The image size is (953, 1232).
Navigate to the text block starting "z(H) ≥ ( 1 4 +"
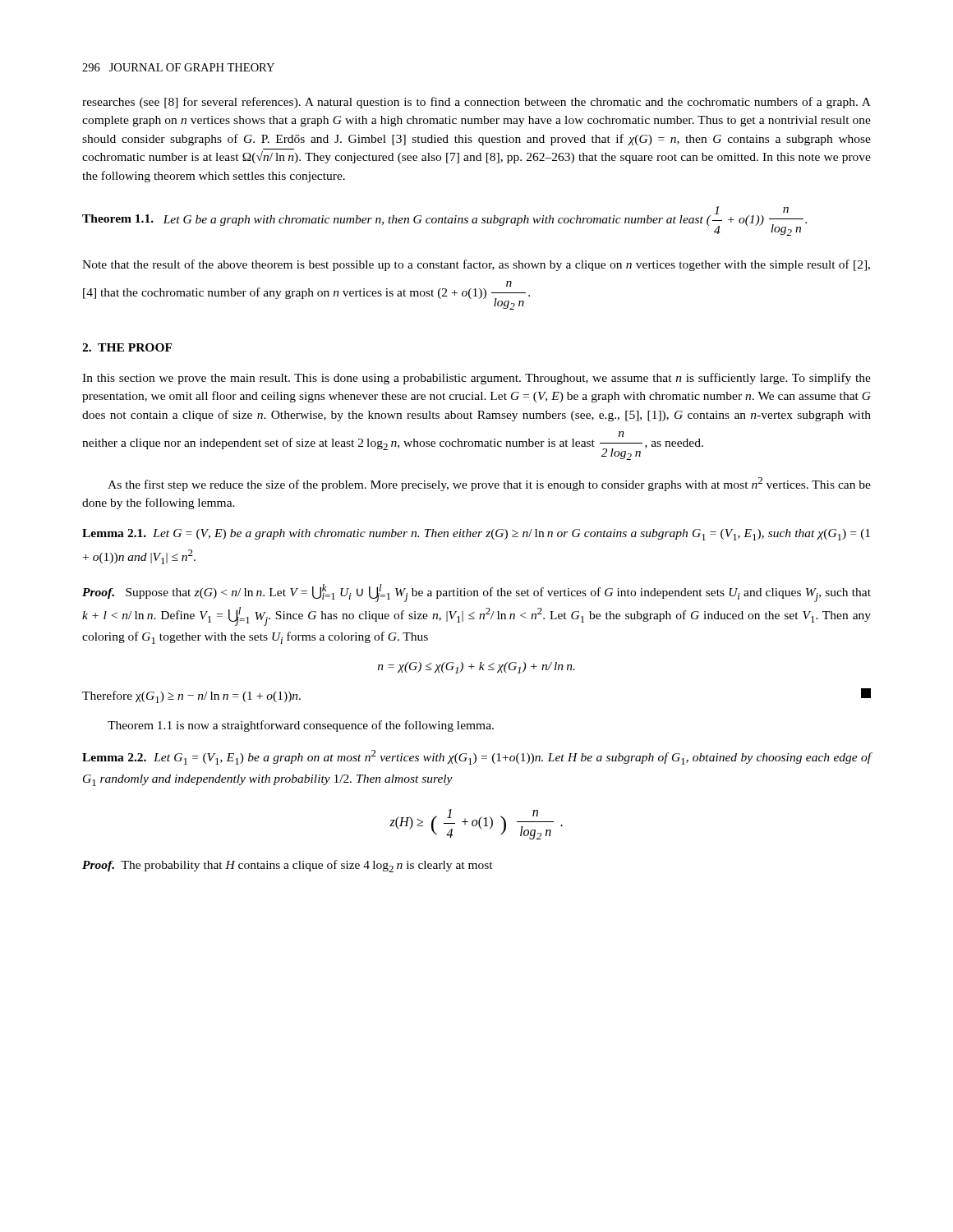point(476,823)
